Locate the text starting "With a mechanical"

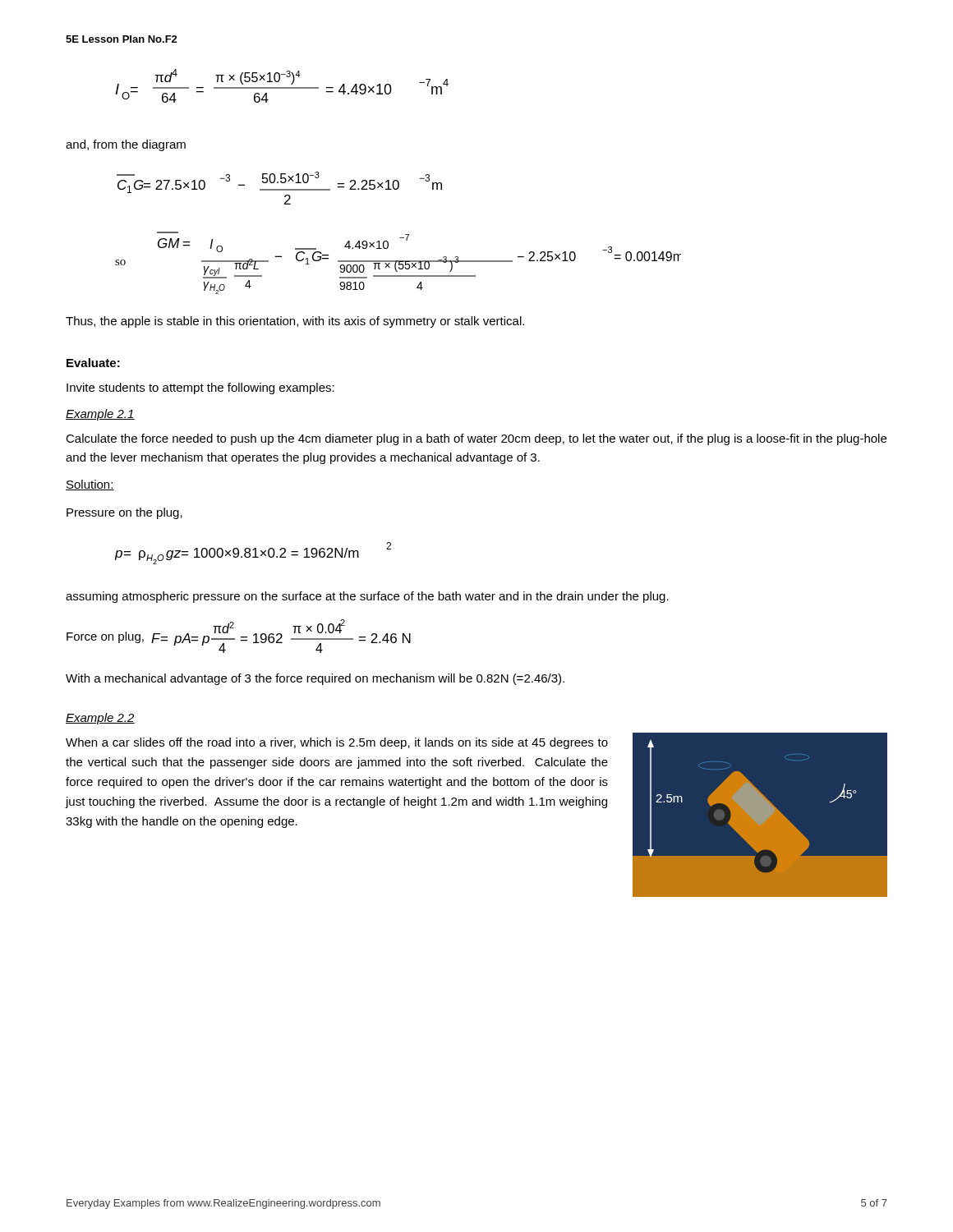(316, 678)
